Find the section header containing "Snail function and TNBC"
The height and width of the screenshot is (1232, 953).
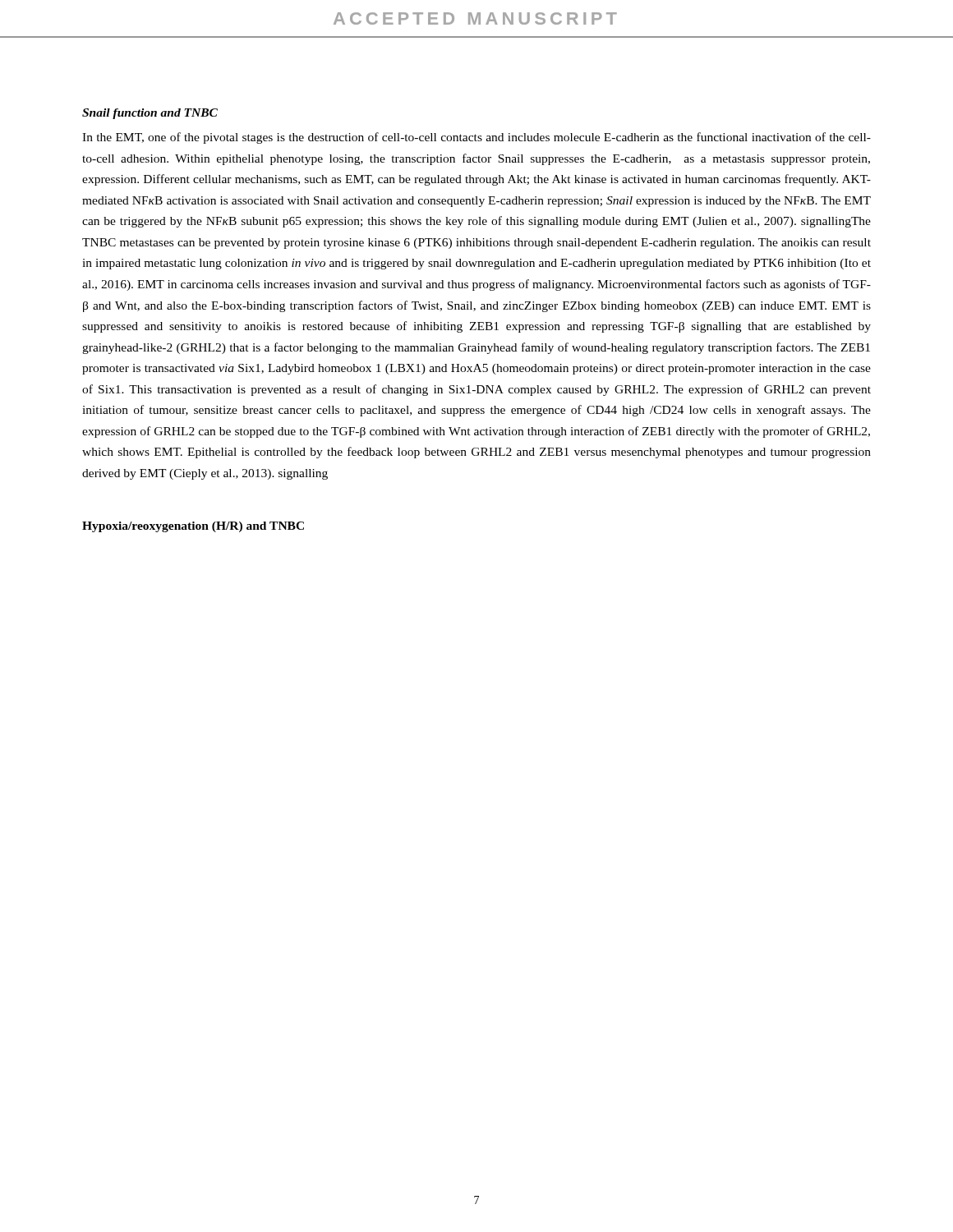coord(150,112)
